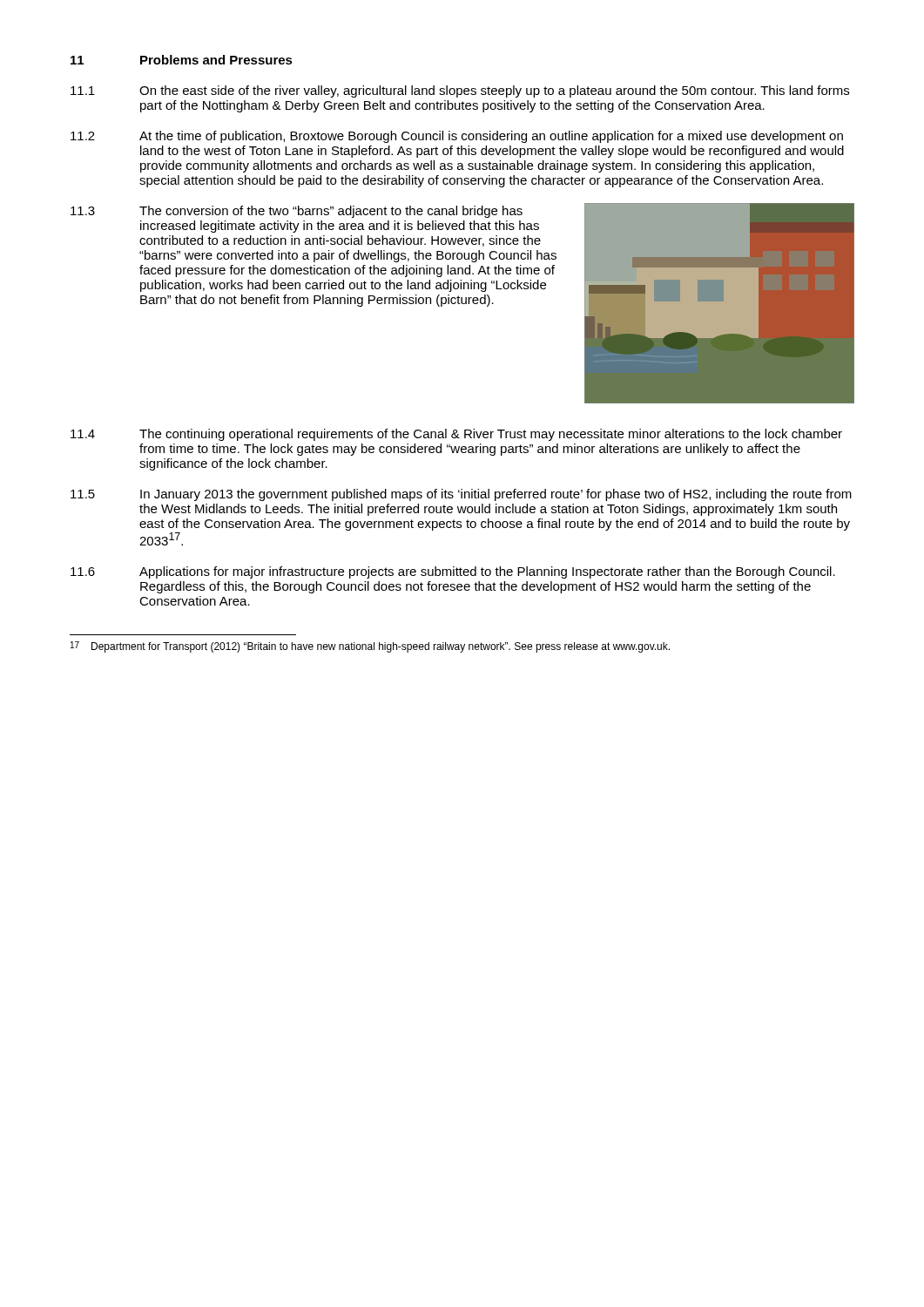Find the block starting "6 Applications for major infrastructure projects are"

tap(462, 586)
